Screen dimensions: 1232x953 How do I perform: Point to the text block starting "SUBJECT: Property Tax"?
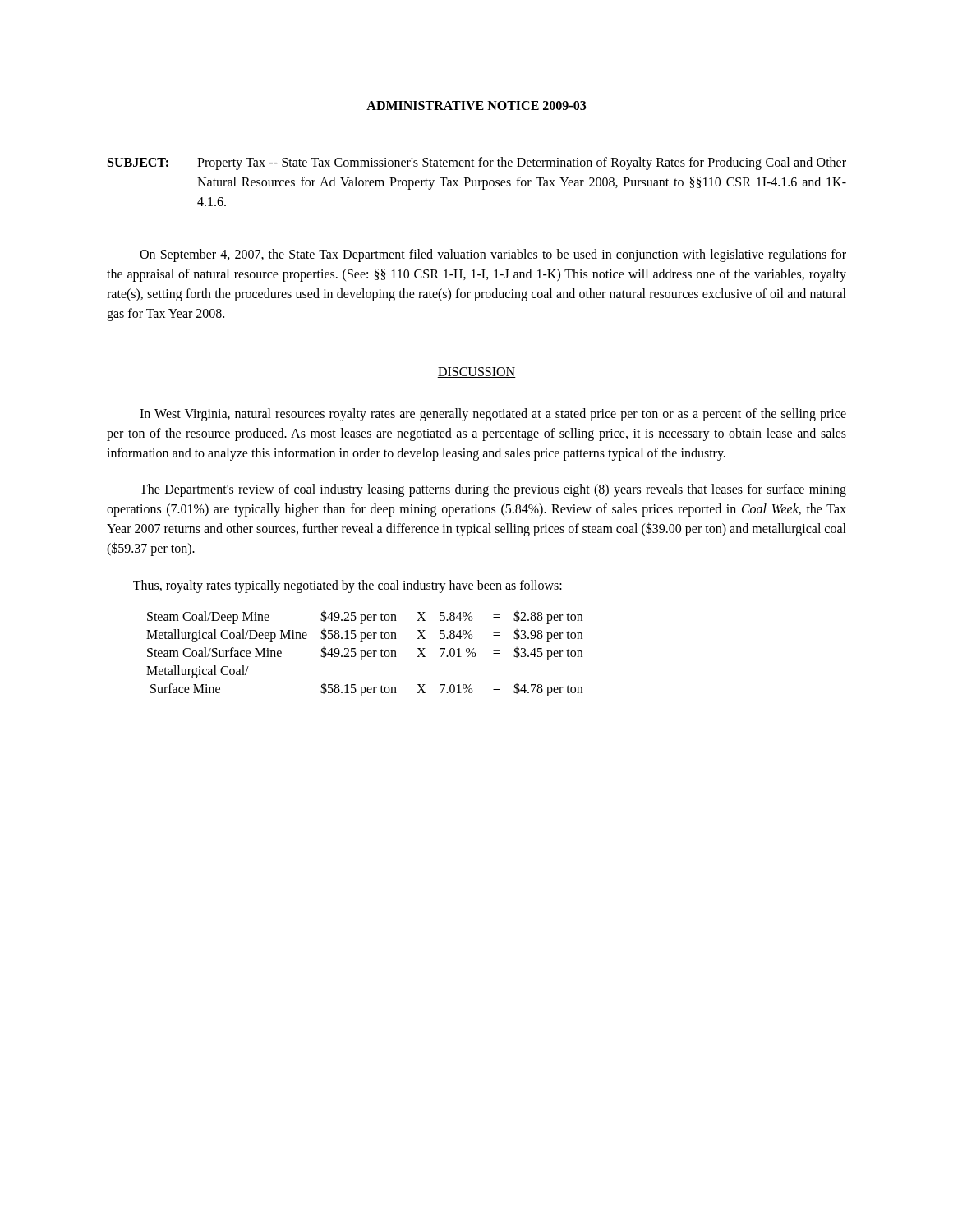click(x=476, y=182)
